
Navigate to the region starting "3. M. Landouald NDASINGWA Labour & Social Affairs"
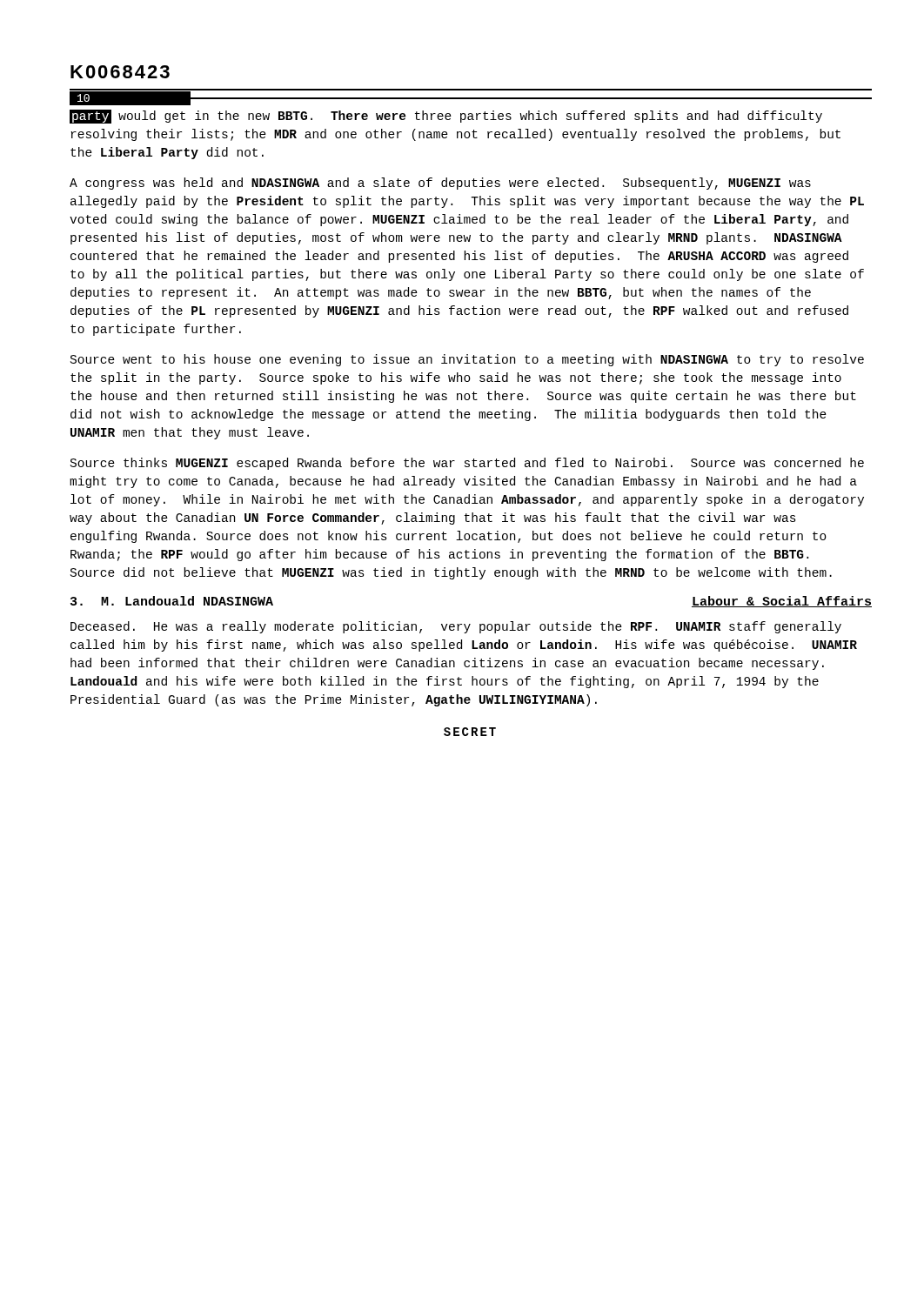click(x=187, y=602)
